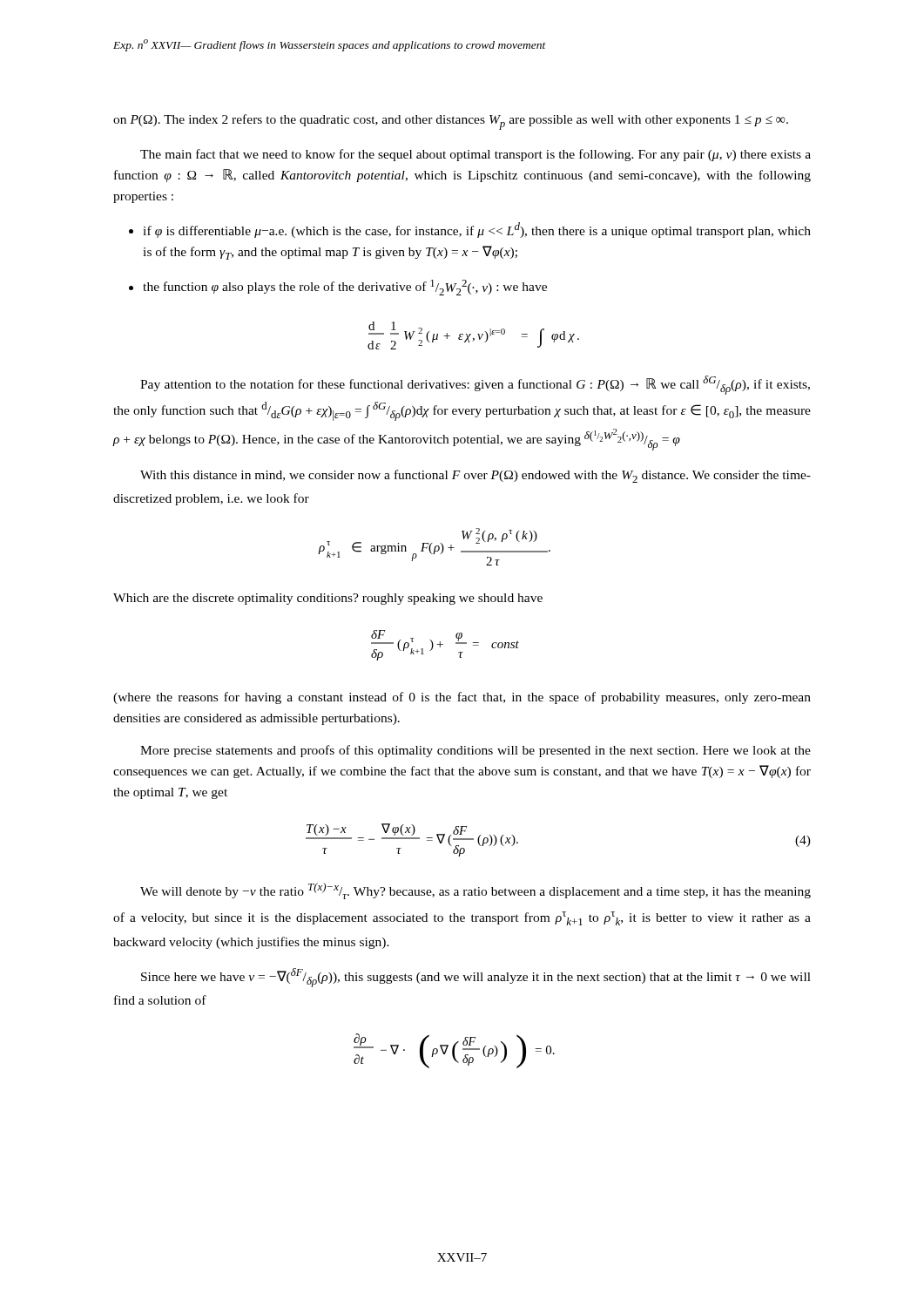Find the text block starting "on P(Ω). The index 2 refers to the"
This screenshot has width=924, height=1307.
tap(451, 121)
